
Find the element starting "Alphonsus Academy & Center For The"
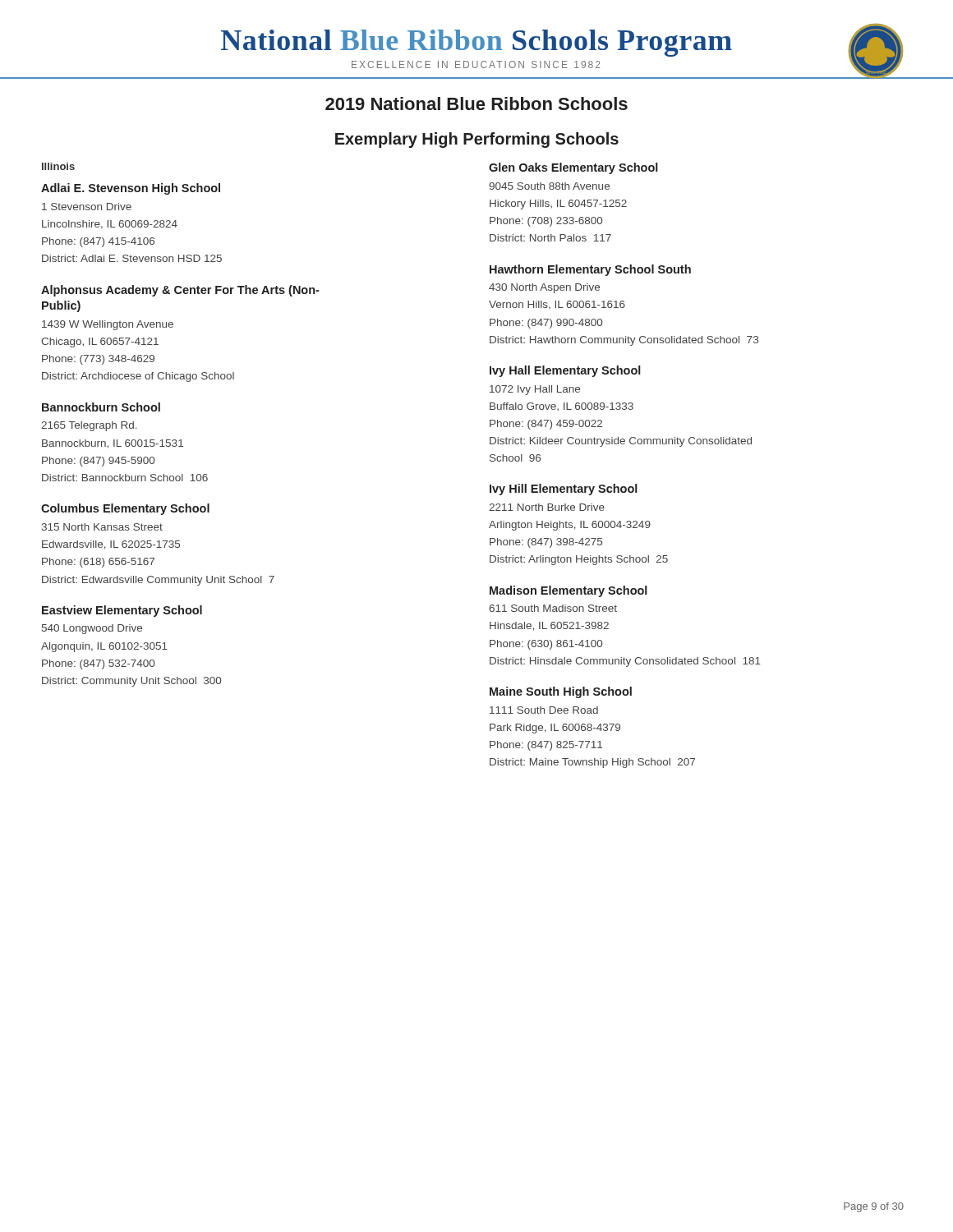tap(180, 291)
